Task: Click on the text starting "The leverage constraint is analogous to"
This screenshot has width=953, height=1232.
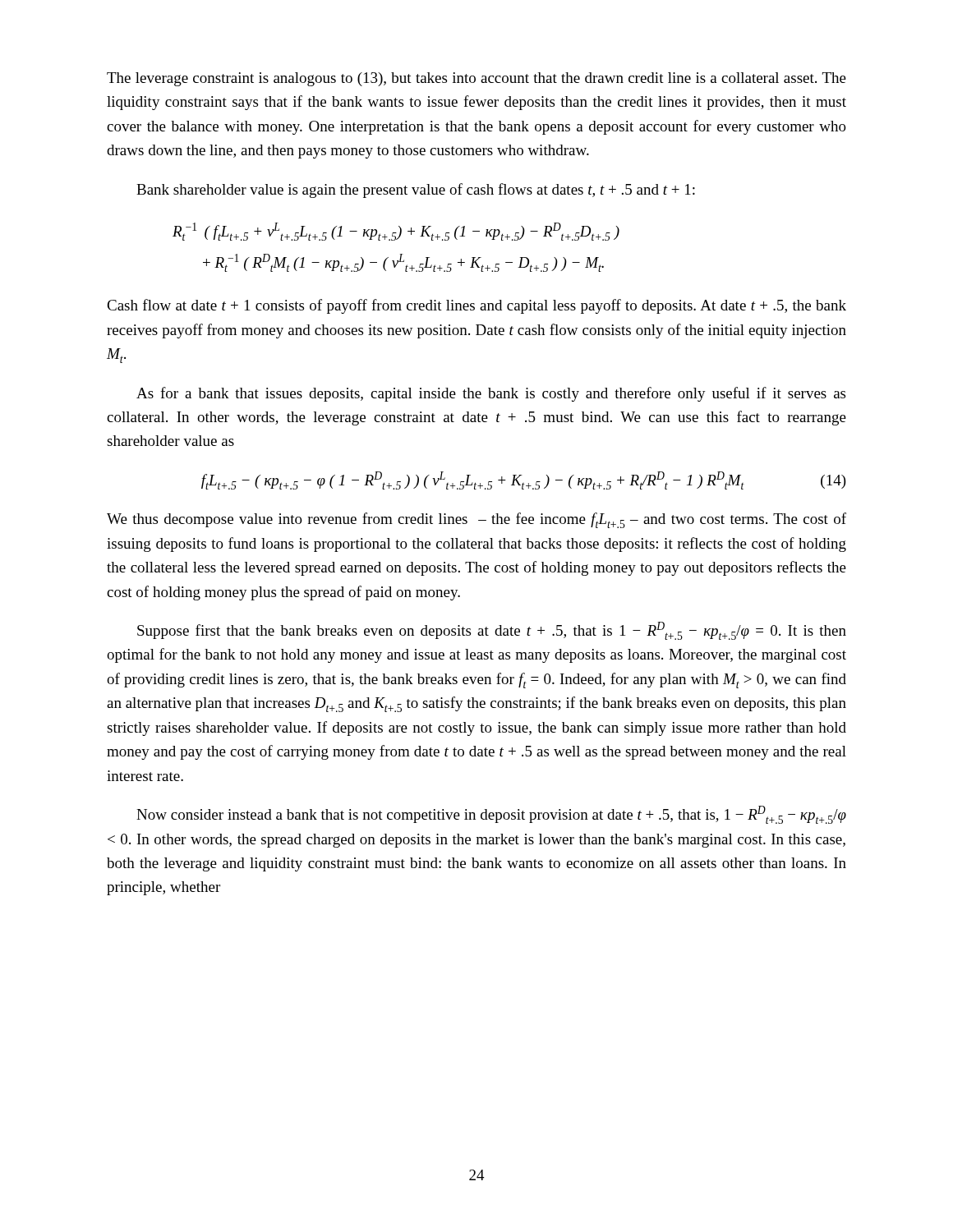Action: (476, 114)
